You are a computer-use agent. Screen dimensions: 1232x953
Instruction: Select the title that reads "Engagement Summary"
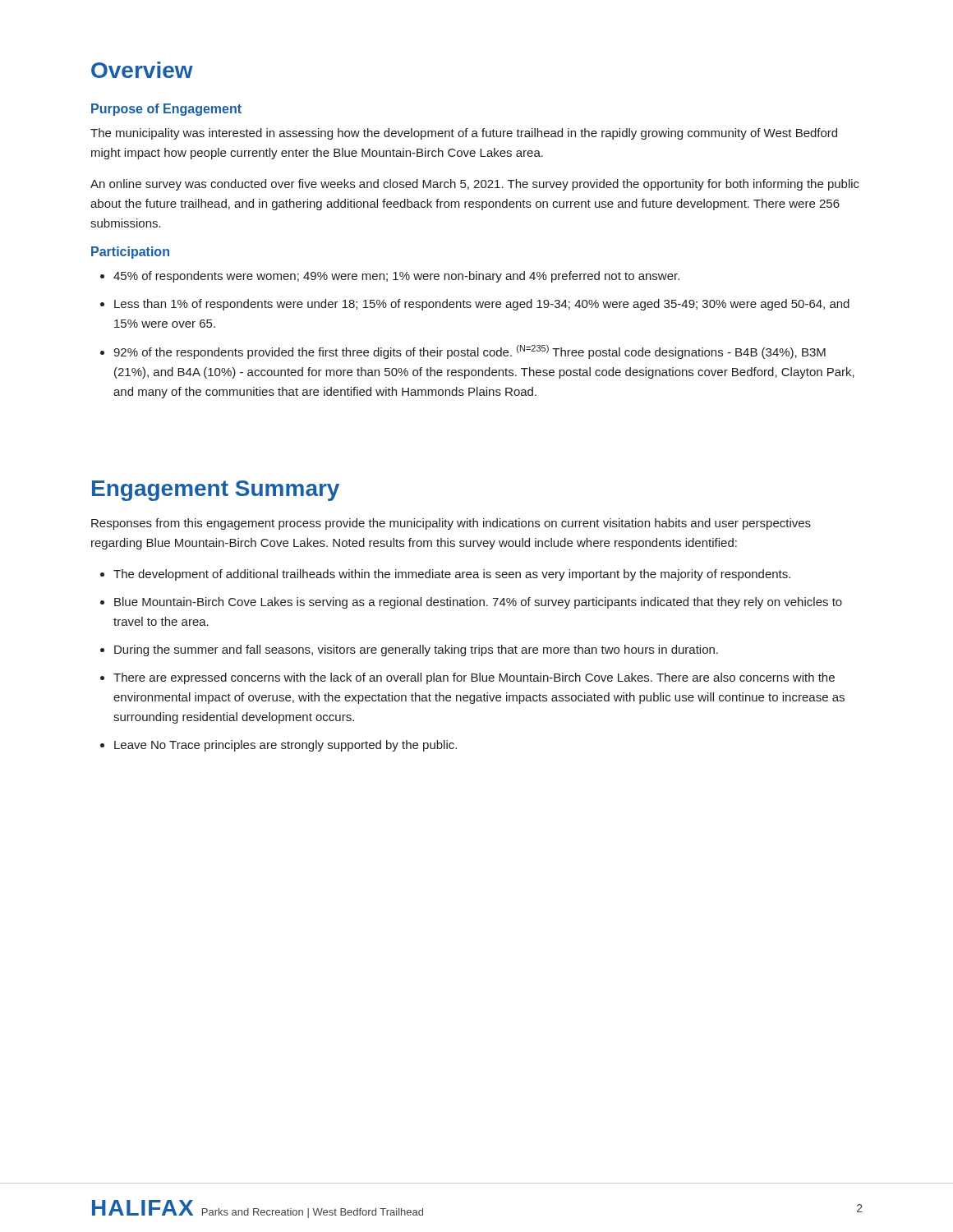[x=216, y=491]
